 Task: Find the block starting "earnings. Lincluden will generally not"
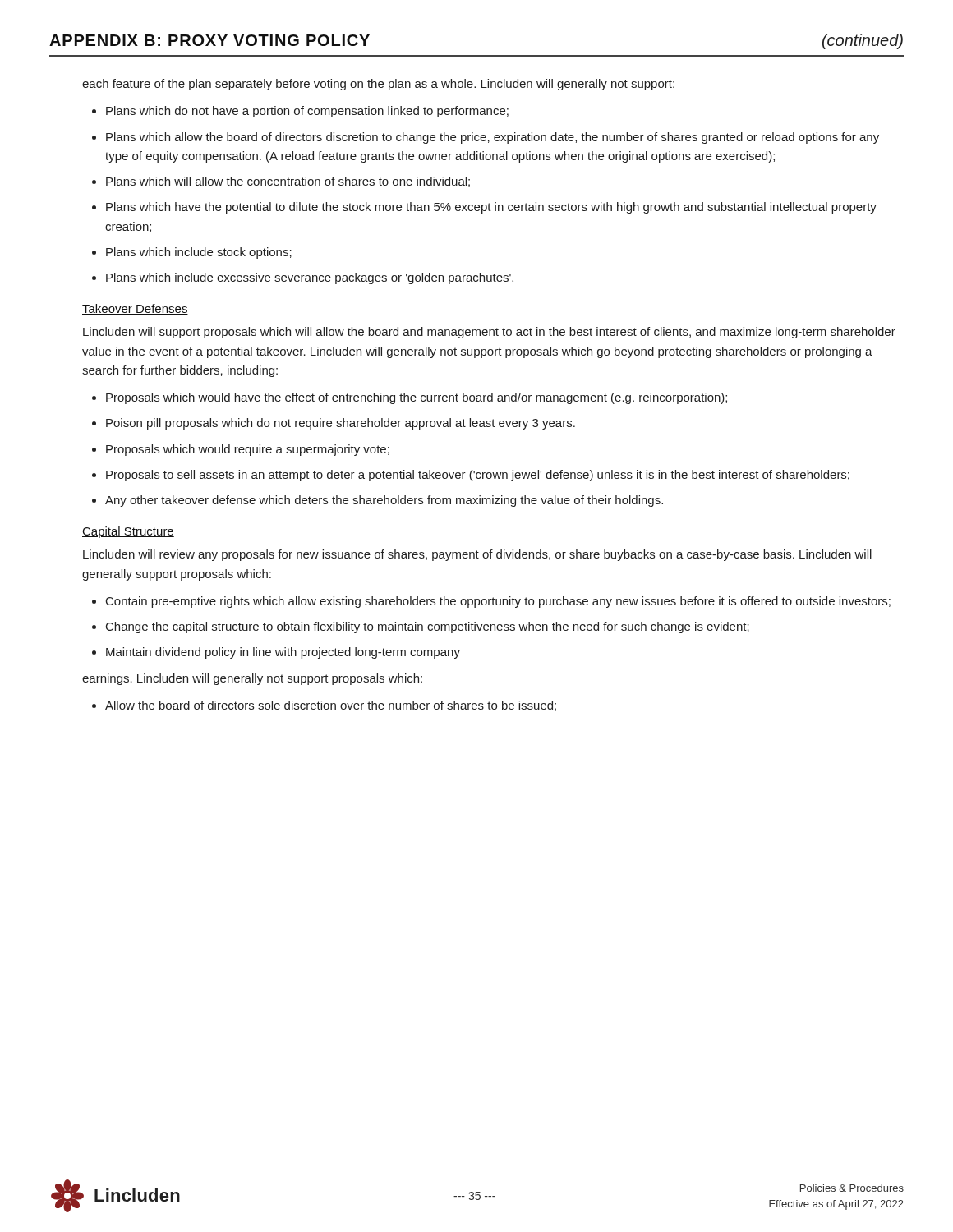(x=253, y=678)
